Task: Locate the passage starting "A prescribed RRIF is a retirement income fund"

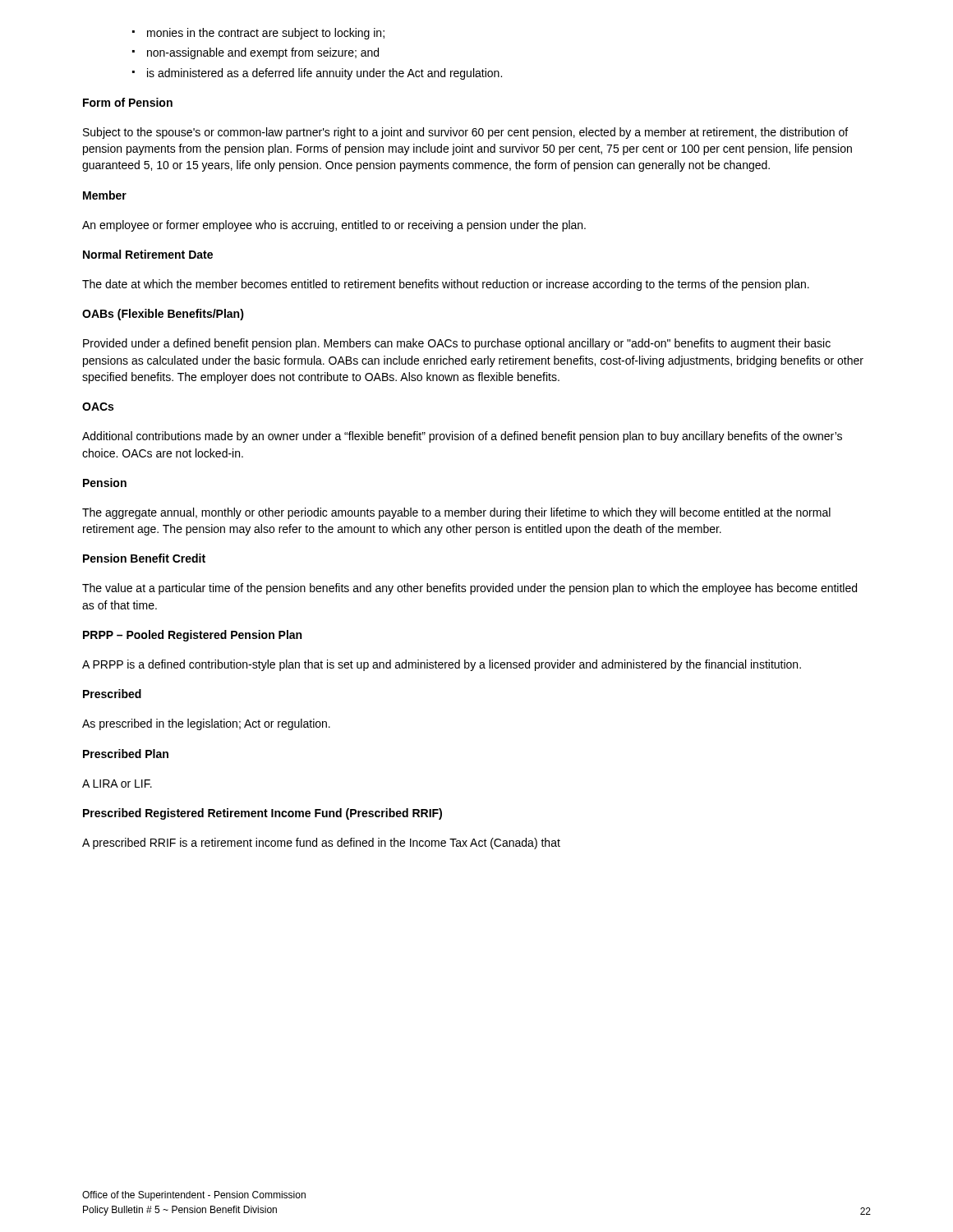Action: point(476,843)
